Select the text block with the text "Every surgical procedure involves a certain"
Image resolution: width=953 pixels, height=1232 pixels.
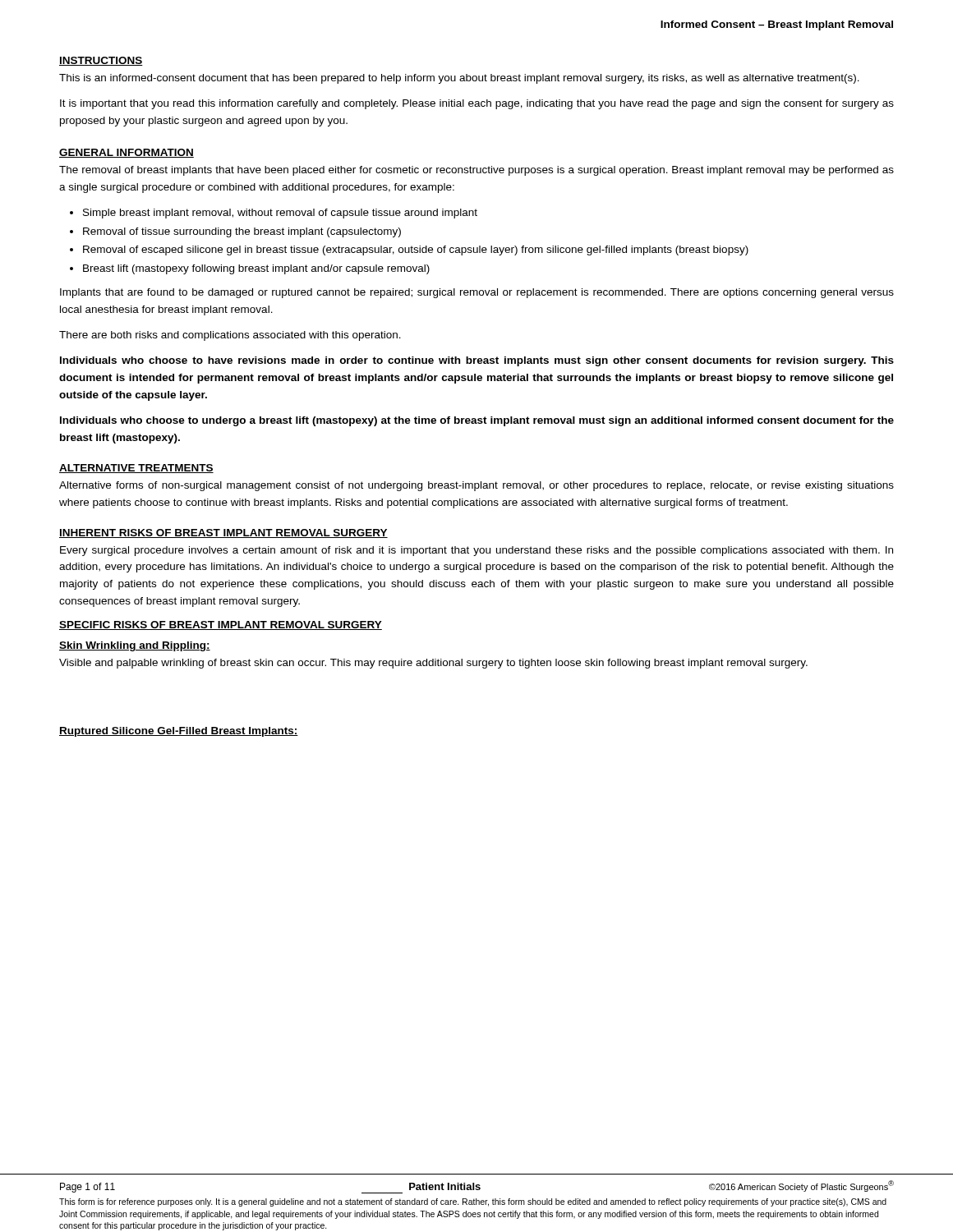(x=476, y=575)
